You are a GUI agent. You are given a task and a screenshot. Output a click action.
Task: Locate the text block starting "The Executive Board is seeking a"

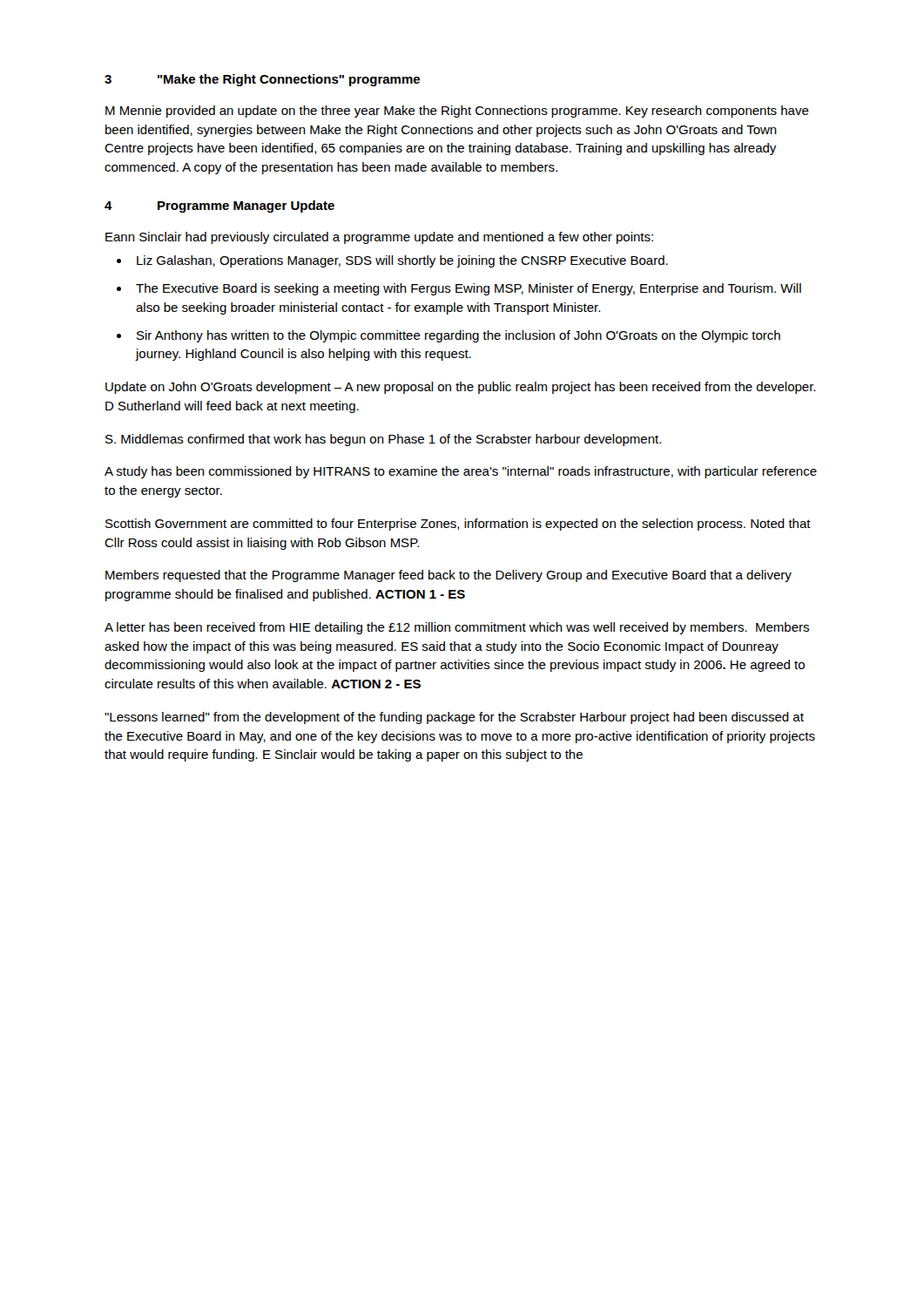coord(469,297)
